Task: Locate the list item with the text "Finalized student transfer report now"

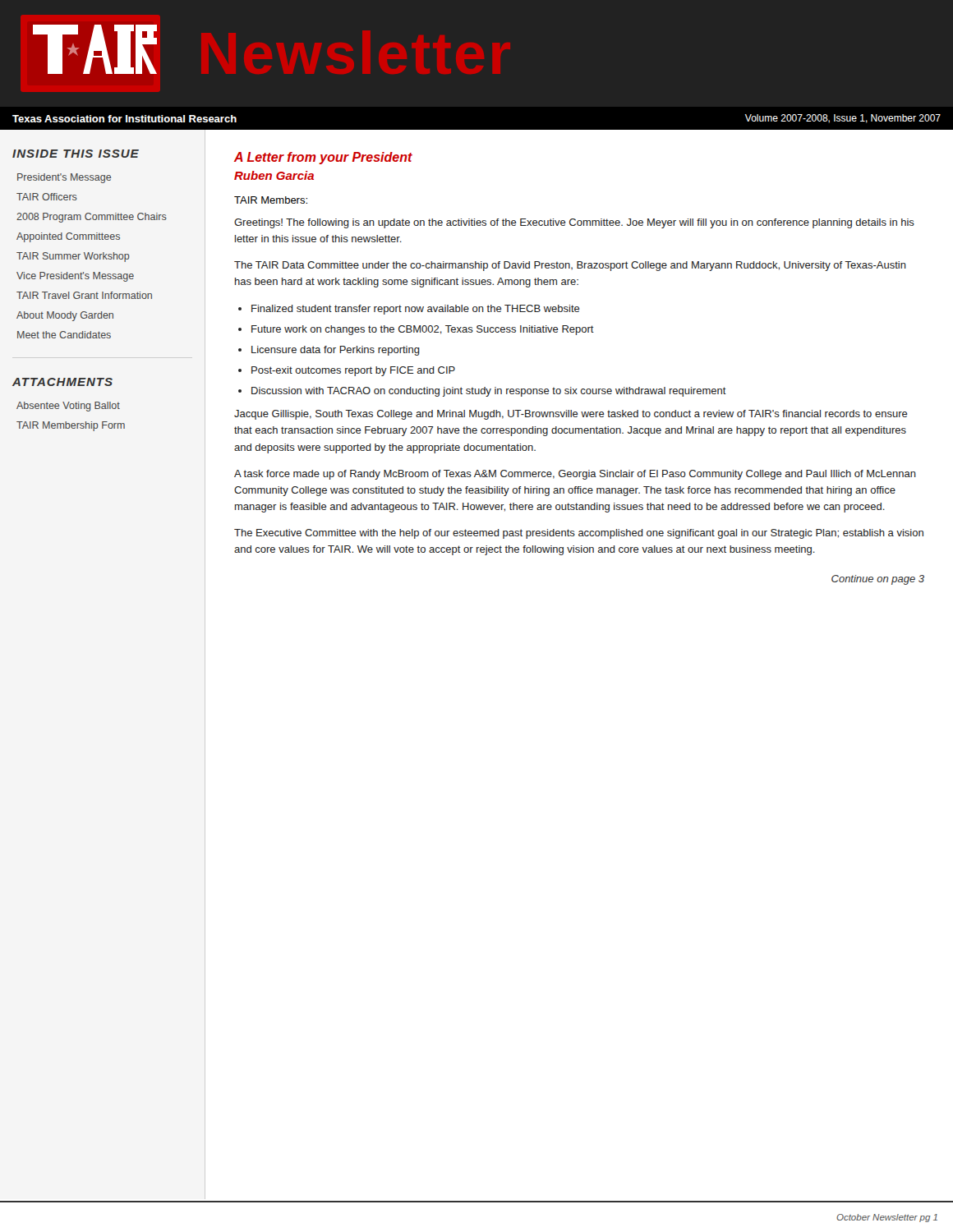Action: tap(415, 308)
